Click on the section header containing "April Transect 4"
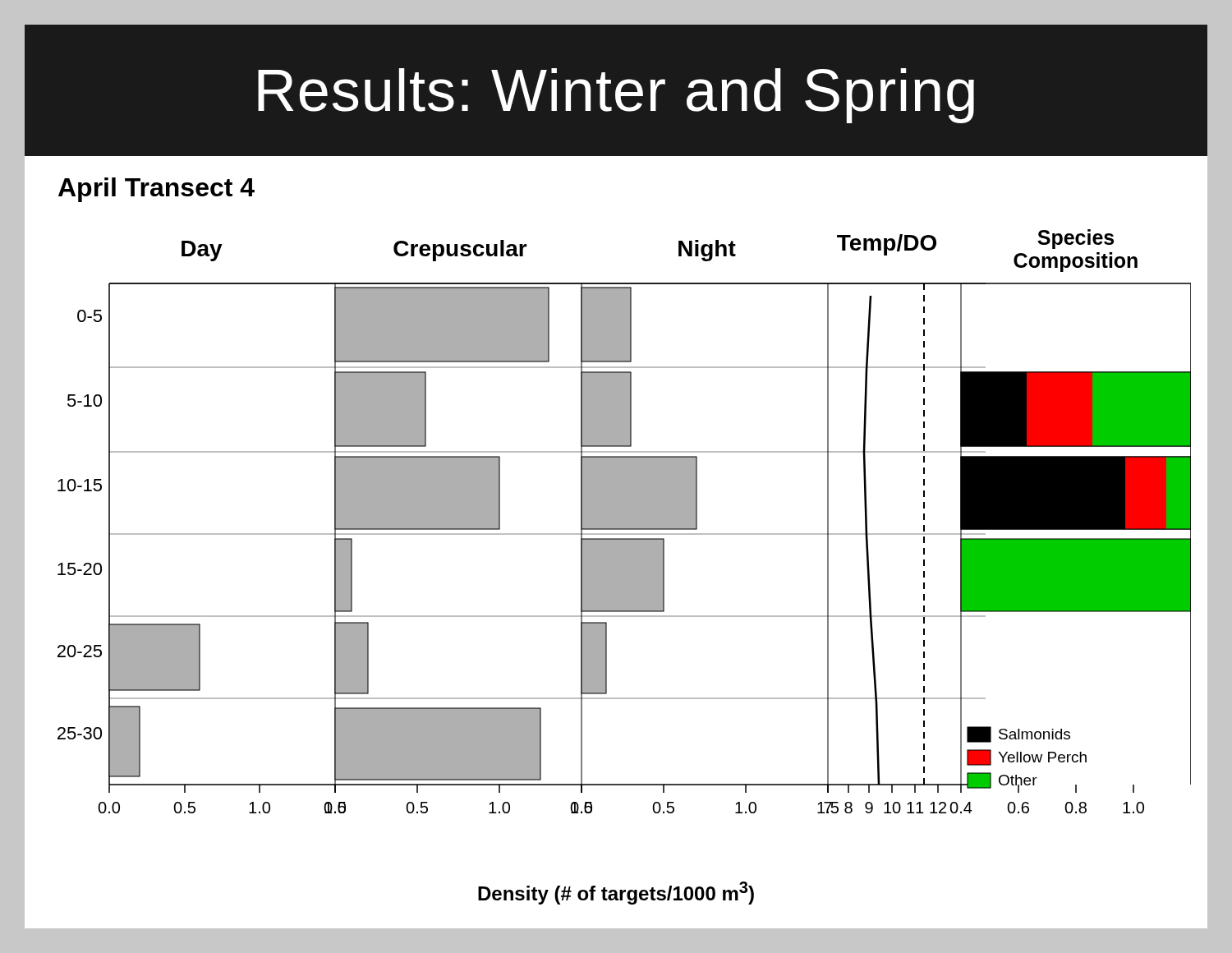The width and height of the screenshot is (1232, 953). tap(156, 187)
